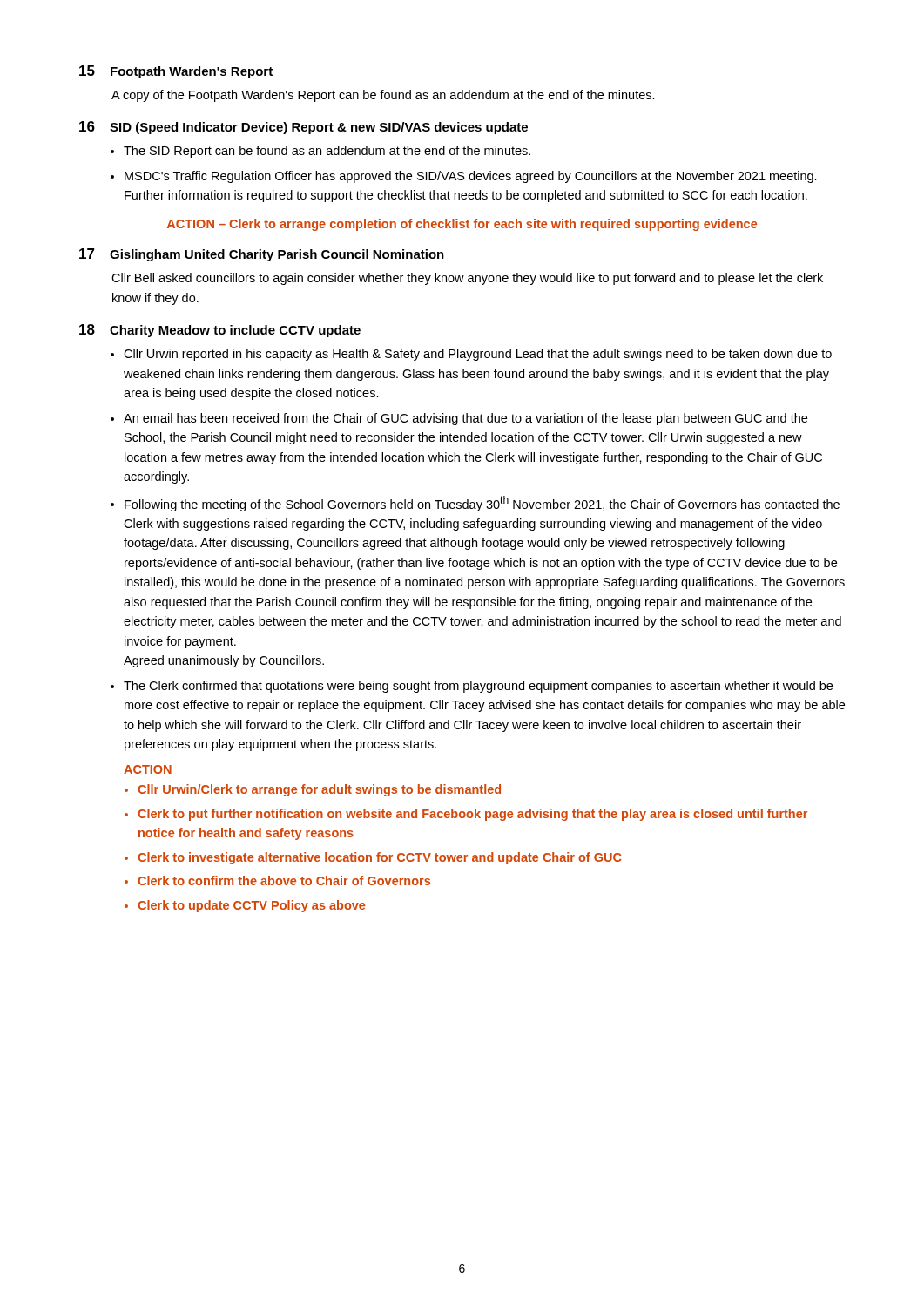Where is the passage that starts "An email has been received from the Chair"?
Viewport: 924px width, 1307px height.
(473, 447)
